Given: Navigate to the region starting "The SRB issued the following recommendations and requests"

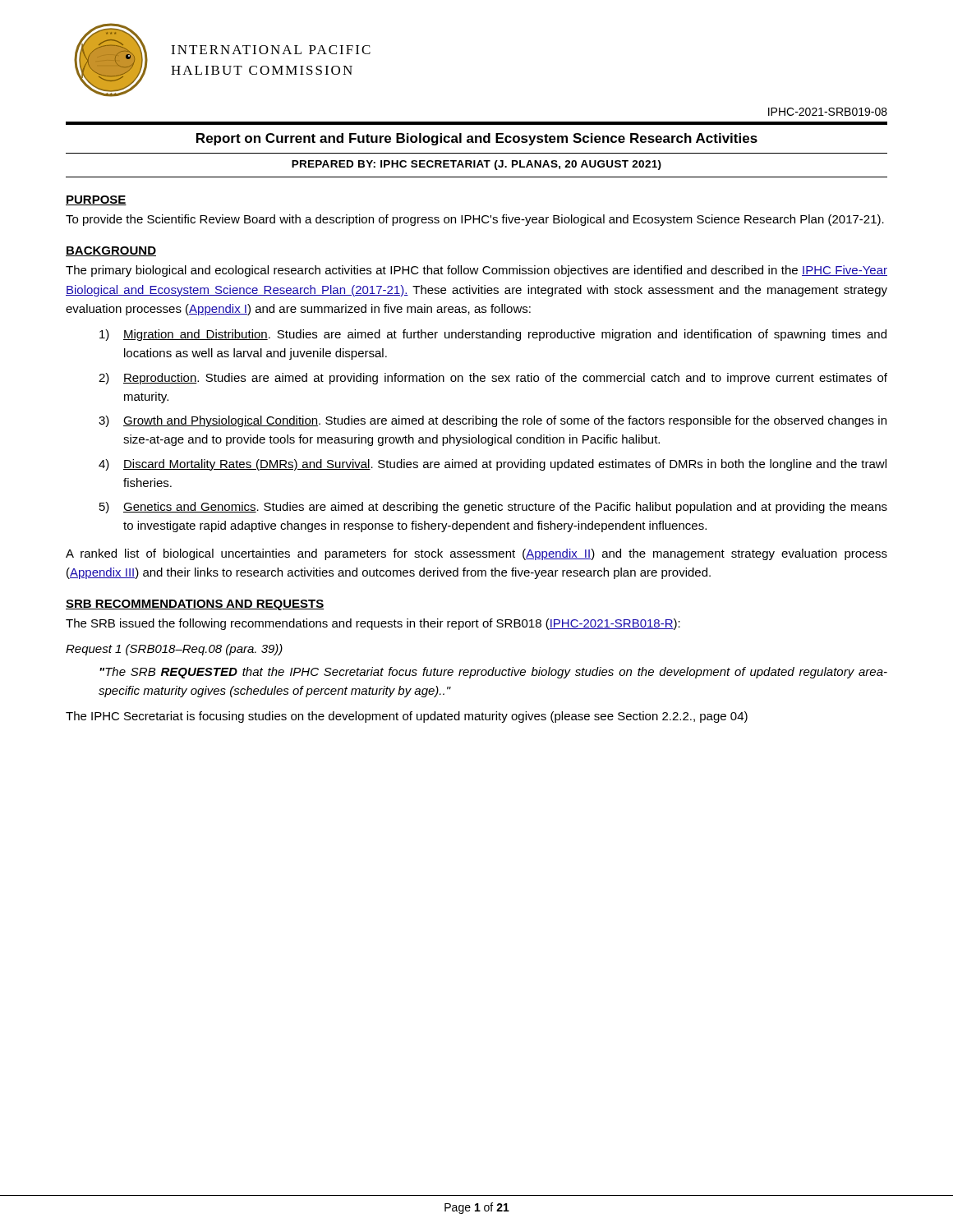Looking at the screenshot, I should (373, 623).
